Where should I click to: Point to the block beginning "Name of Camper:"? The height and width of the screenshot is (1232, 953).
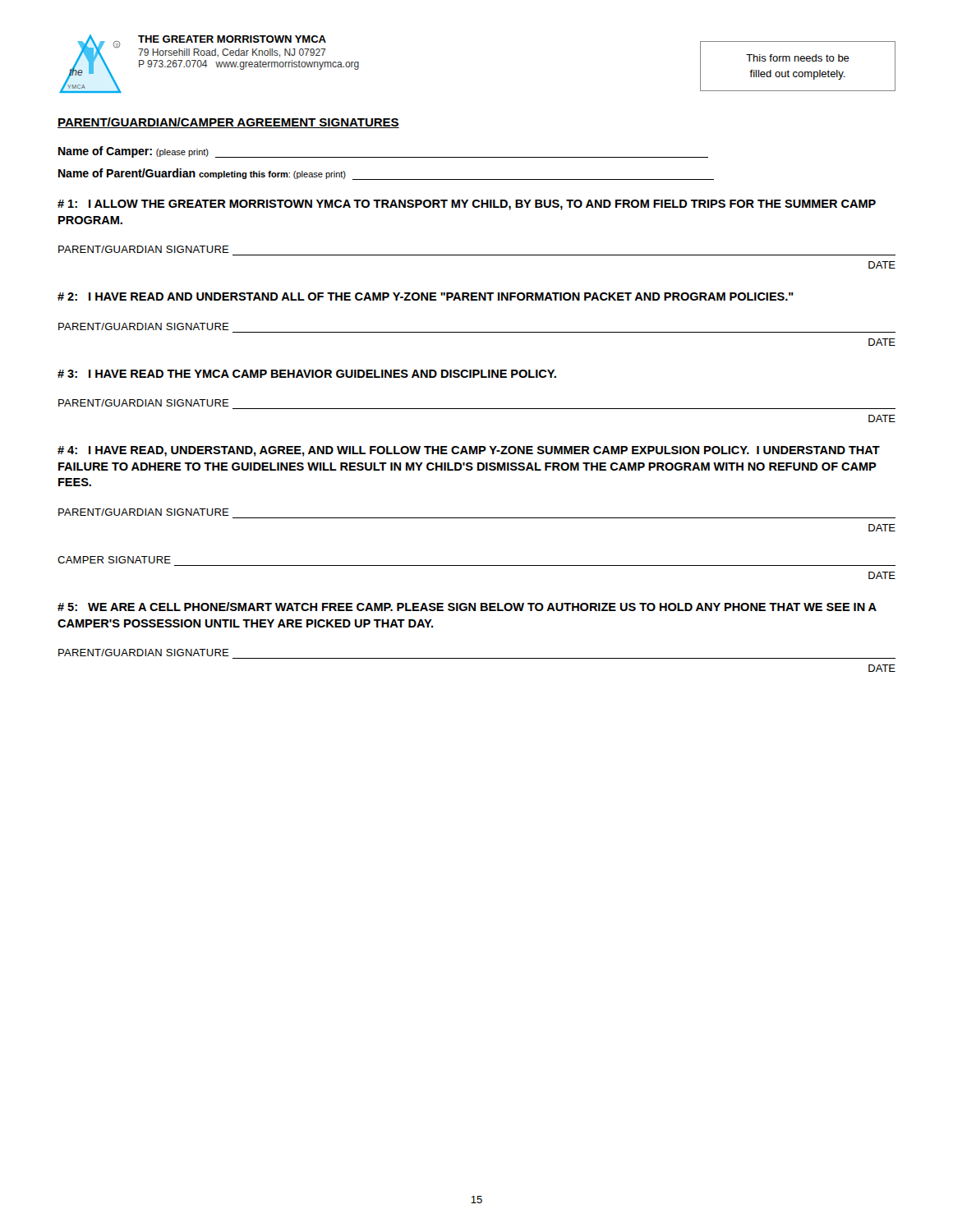pyautogui.click(x=383, y=151)
